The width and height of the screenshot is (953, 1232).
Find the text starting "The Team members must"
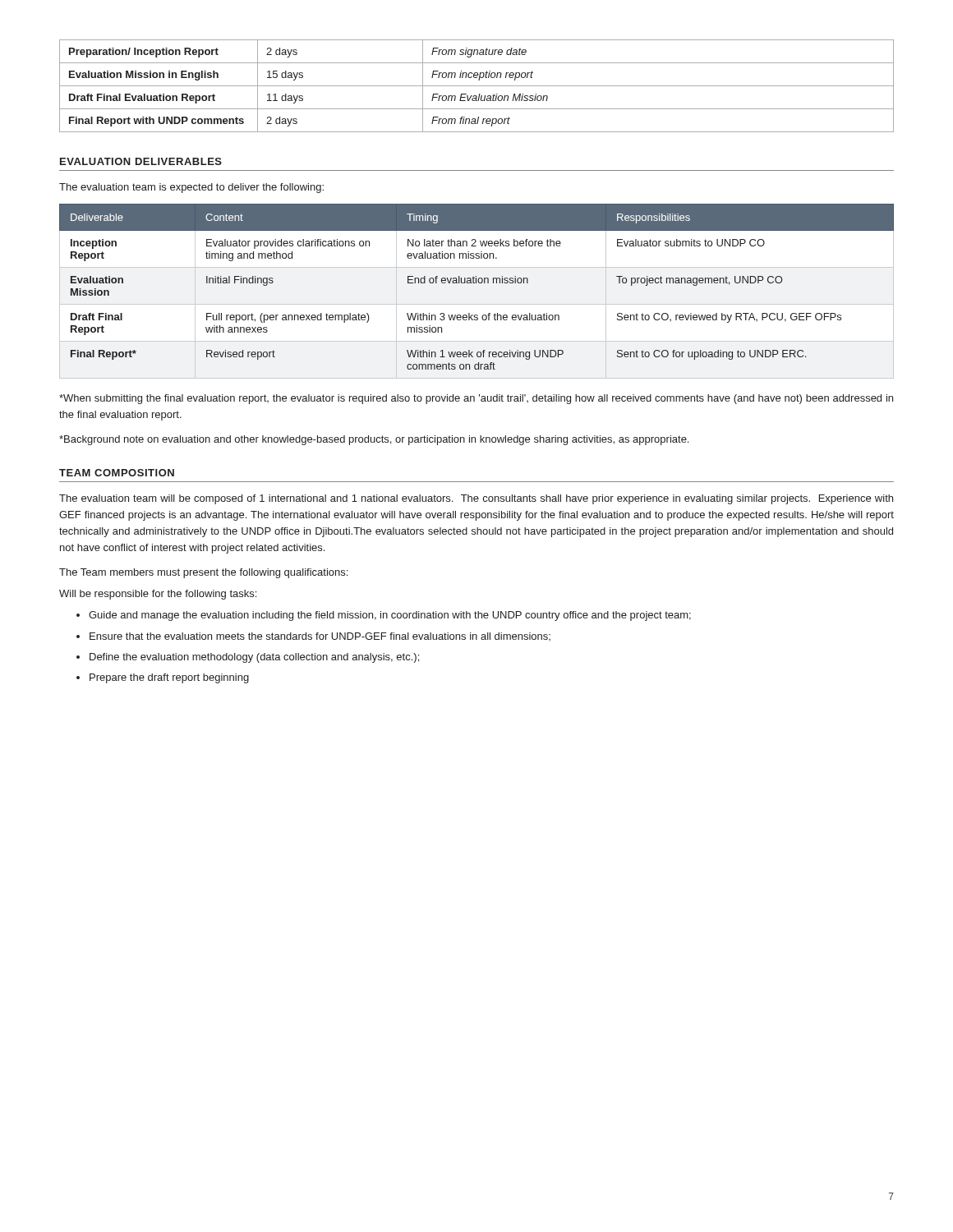204,572
